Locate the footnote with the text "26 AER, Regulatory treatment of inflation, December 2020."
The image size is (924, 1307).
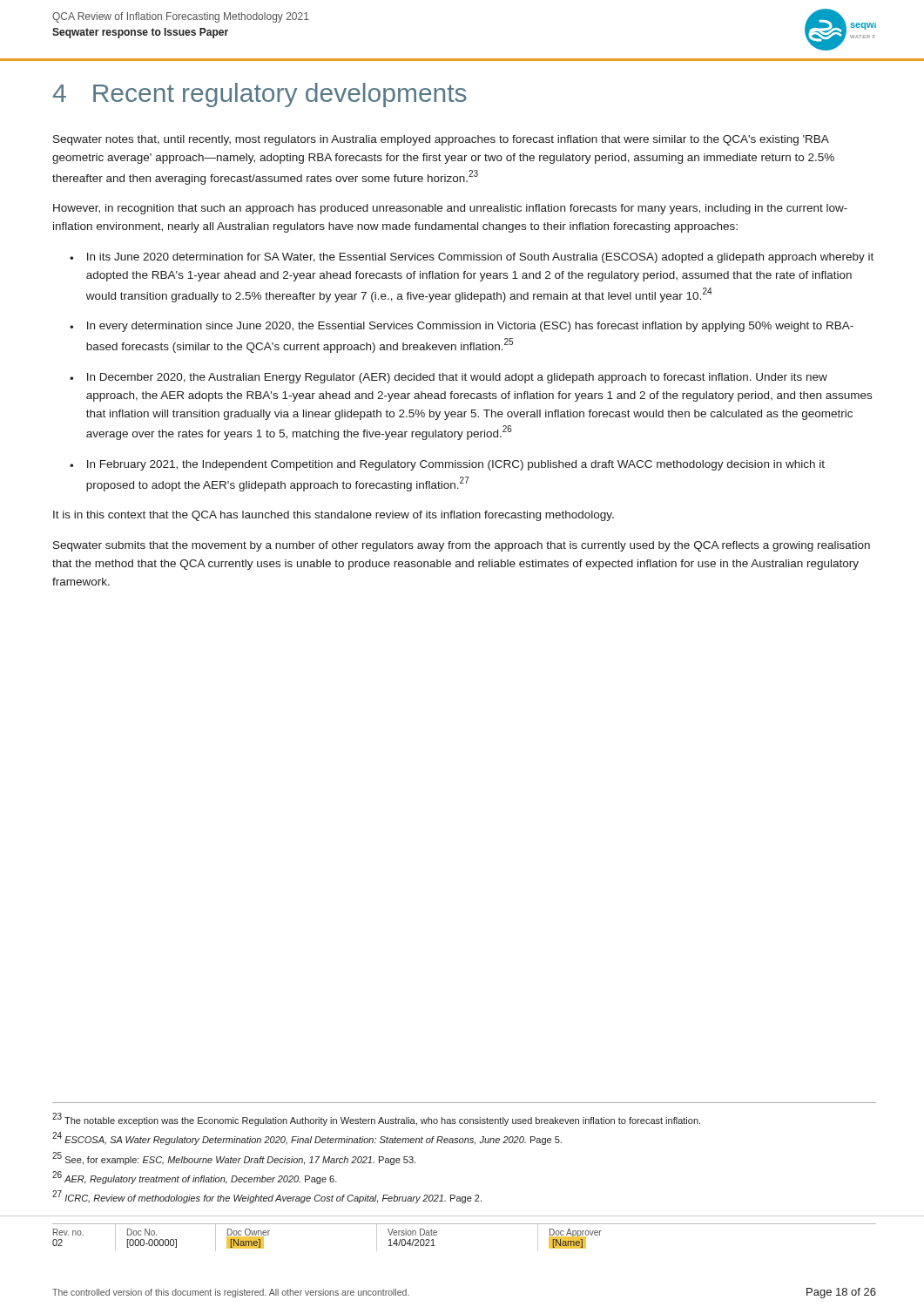point(195,1177)
